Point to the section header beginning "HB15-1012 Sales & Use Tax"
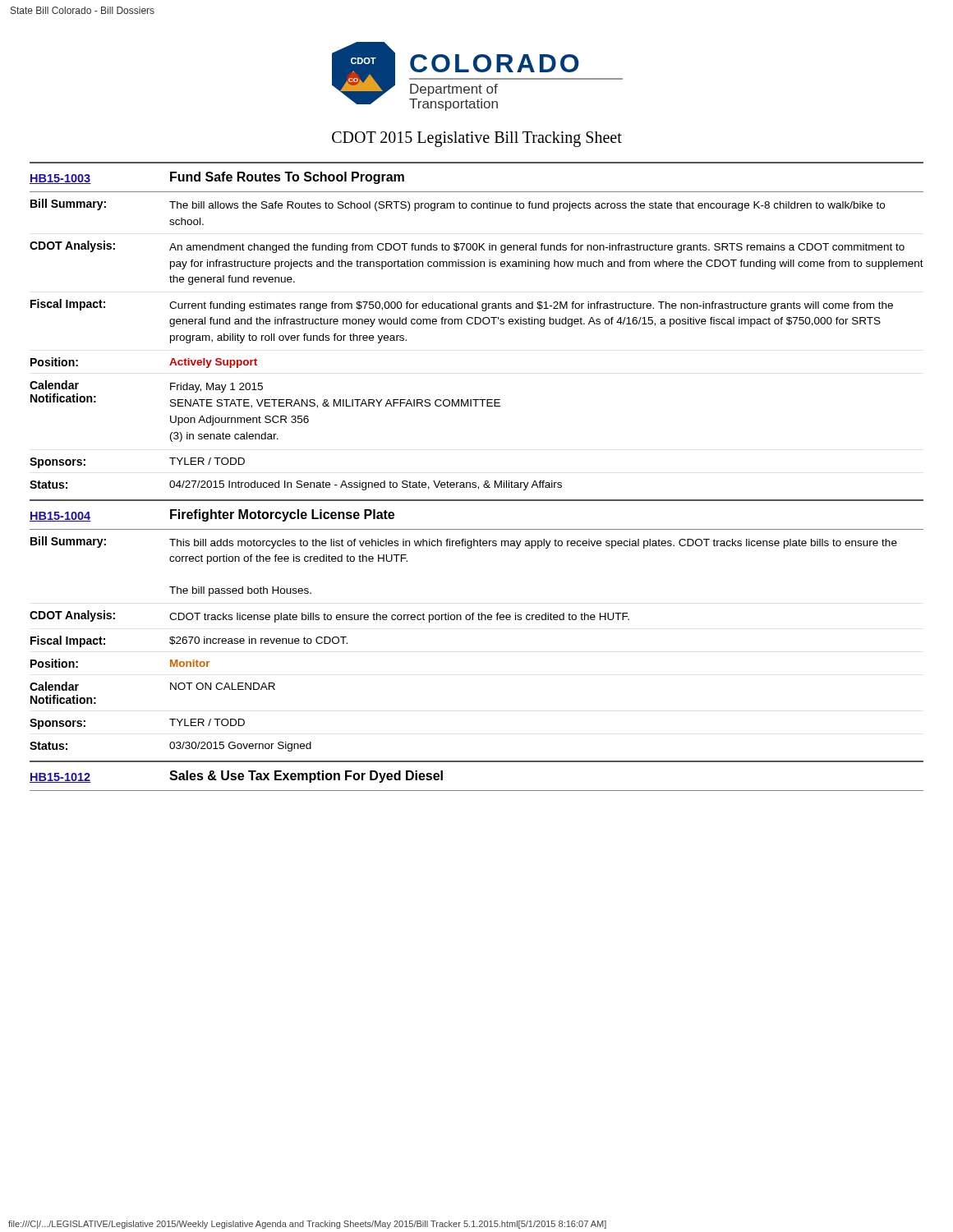The width and height of the screenshot is (953, 1232). point(236,777)
